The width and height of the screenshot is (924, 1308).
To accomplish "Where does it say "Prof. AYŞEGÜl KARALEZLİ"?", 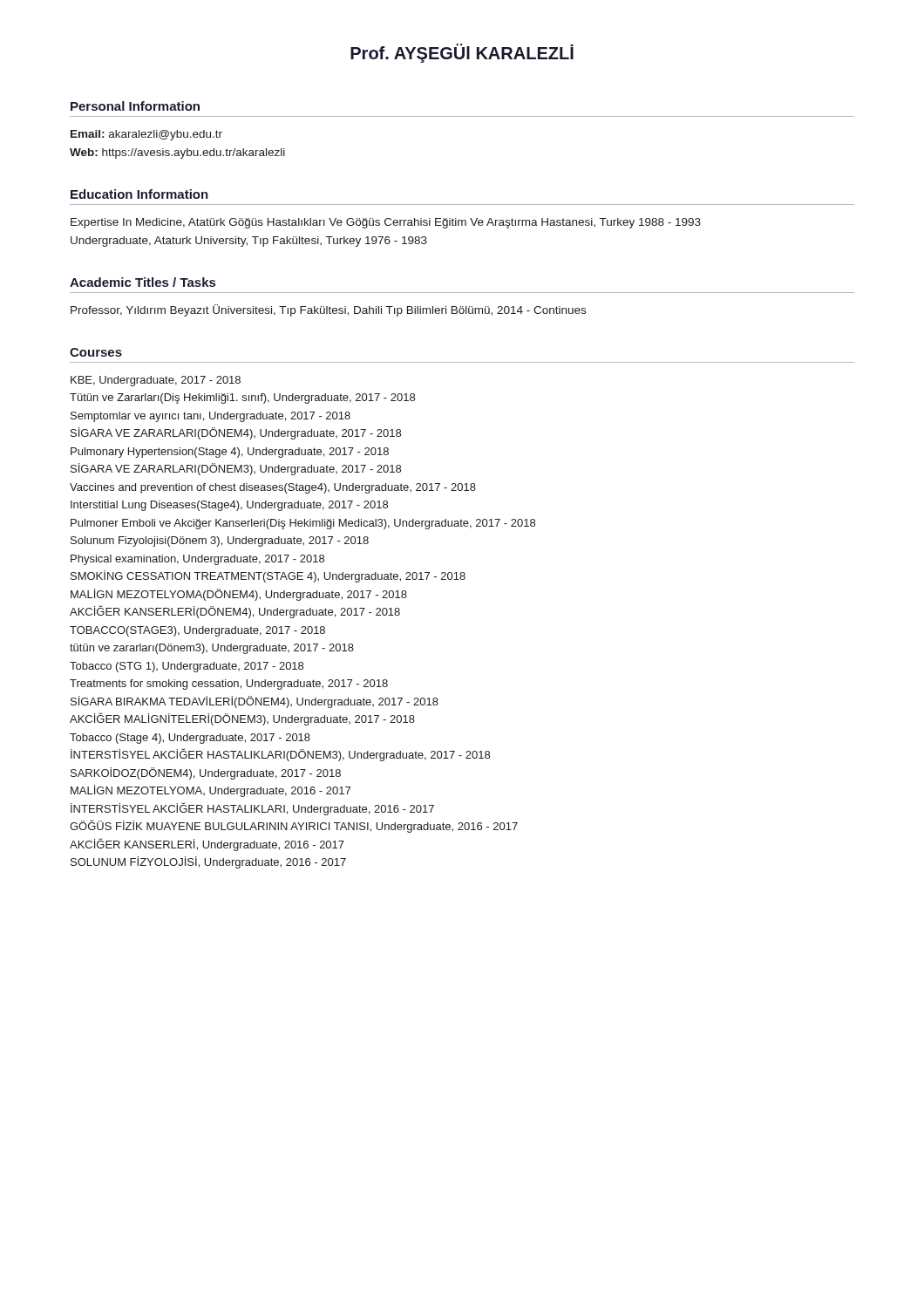I will (x=462, y=54).
